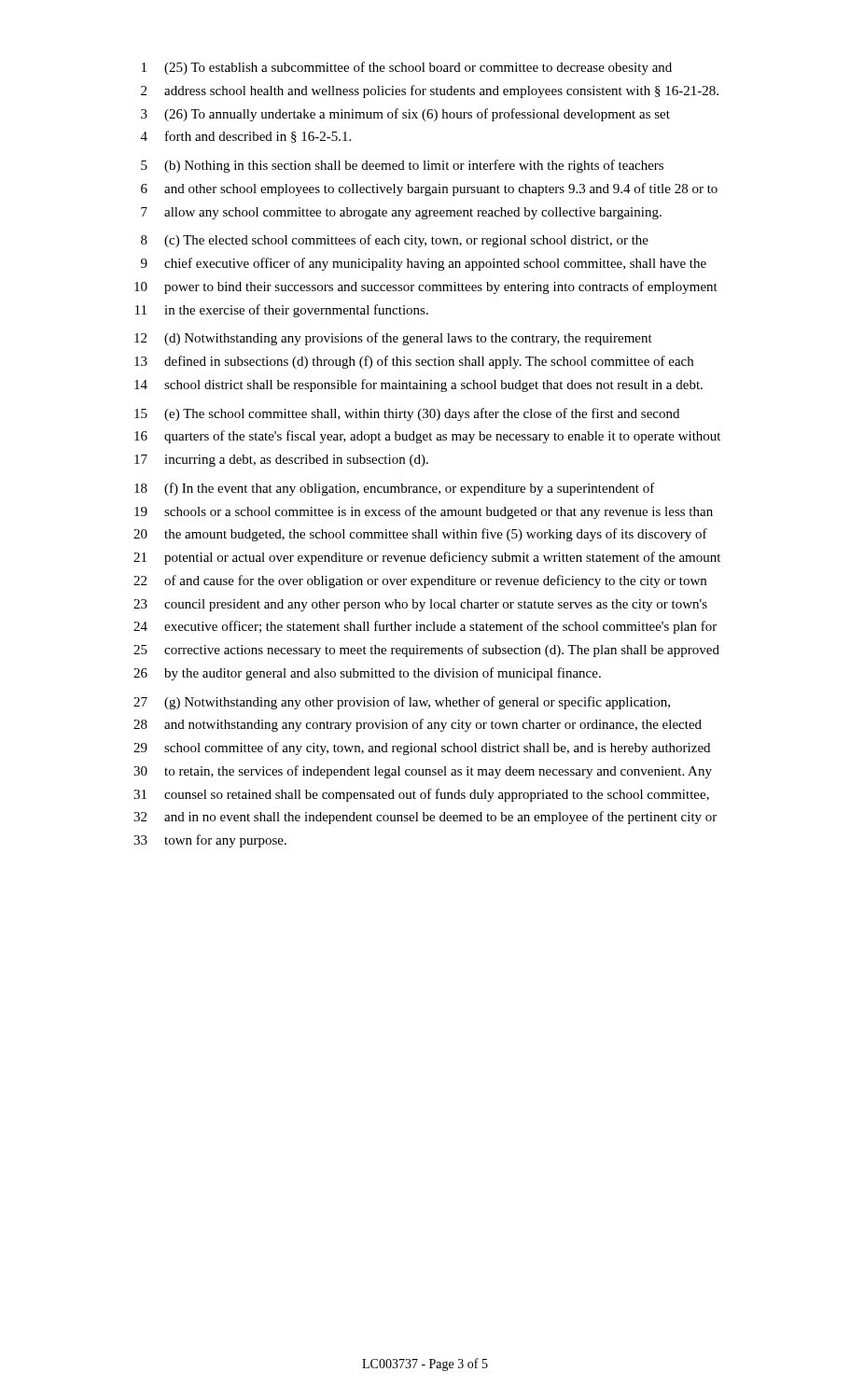
Task: Locate the text block that reads "32 and in no"
Action: 444,817
